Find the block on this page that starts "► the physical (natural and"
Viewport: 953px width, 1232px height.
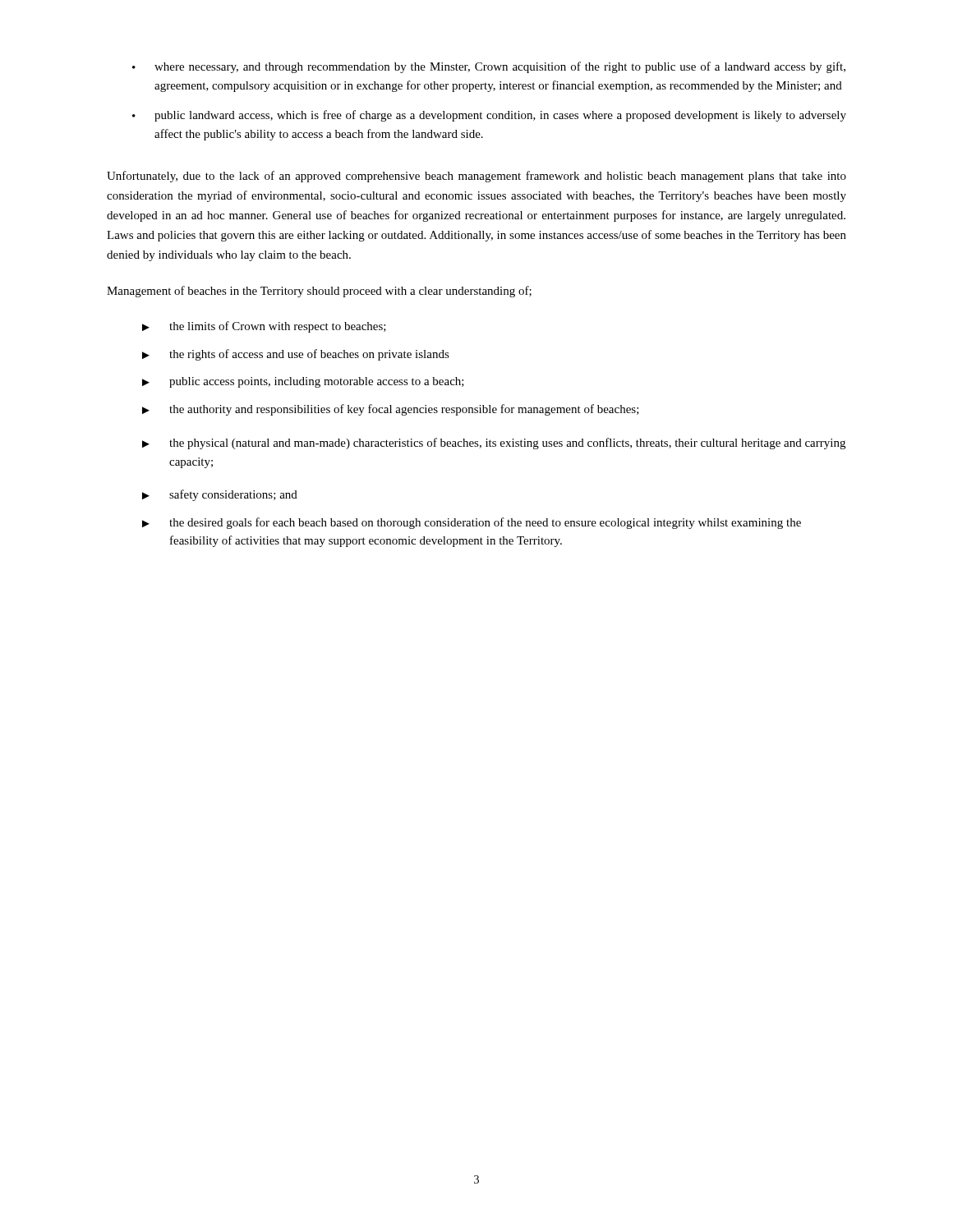coord(493,452)
